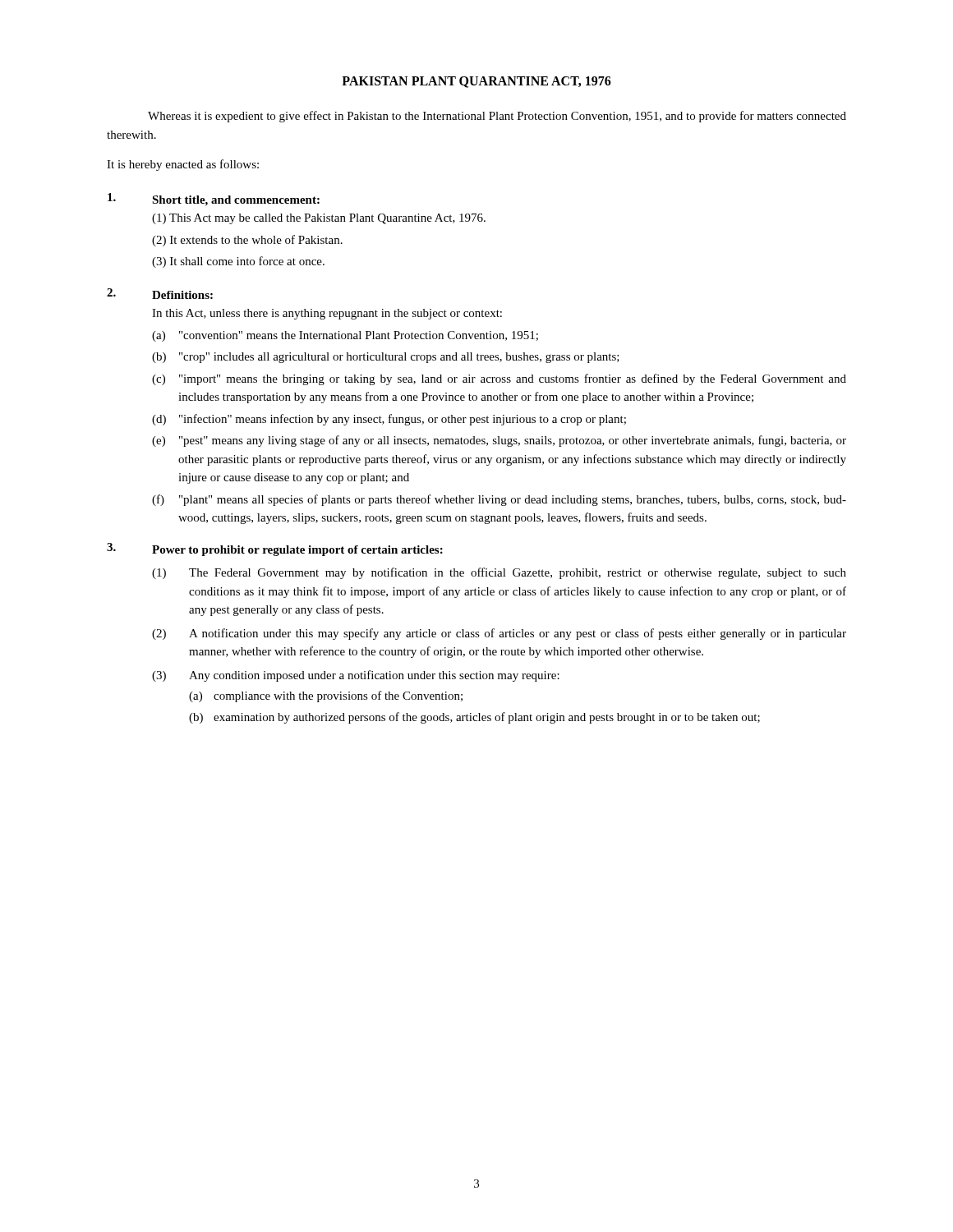Click on the section header that reads "Short title, and"
The height and width of the screenshot is (1232, 953).
click(319, 208)
